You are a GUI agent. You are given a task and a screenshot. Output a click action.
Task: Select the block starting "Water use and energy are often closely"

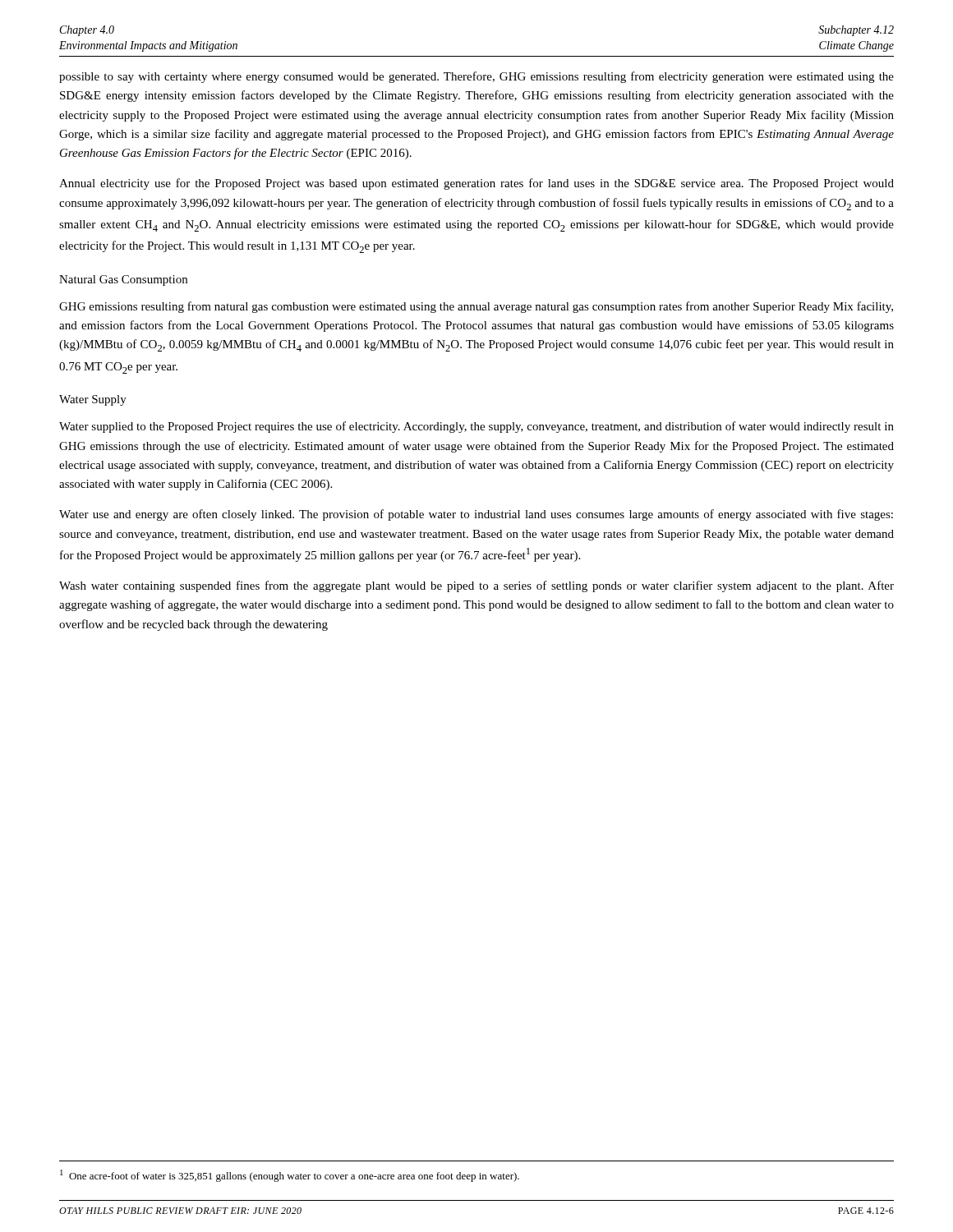click(x=476, y=535)
